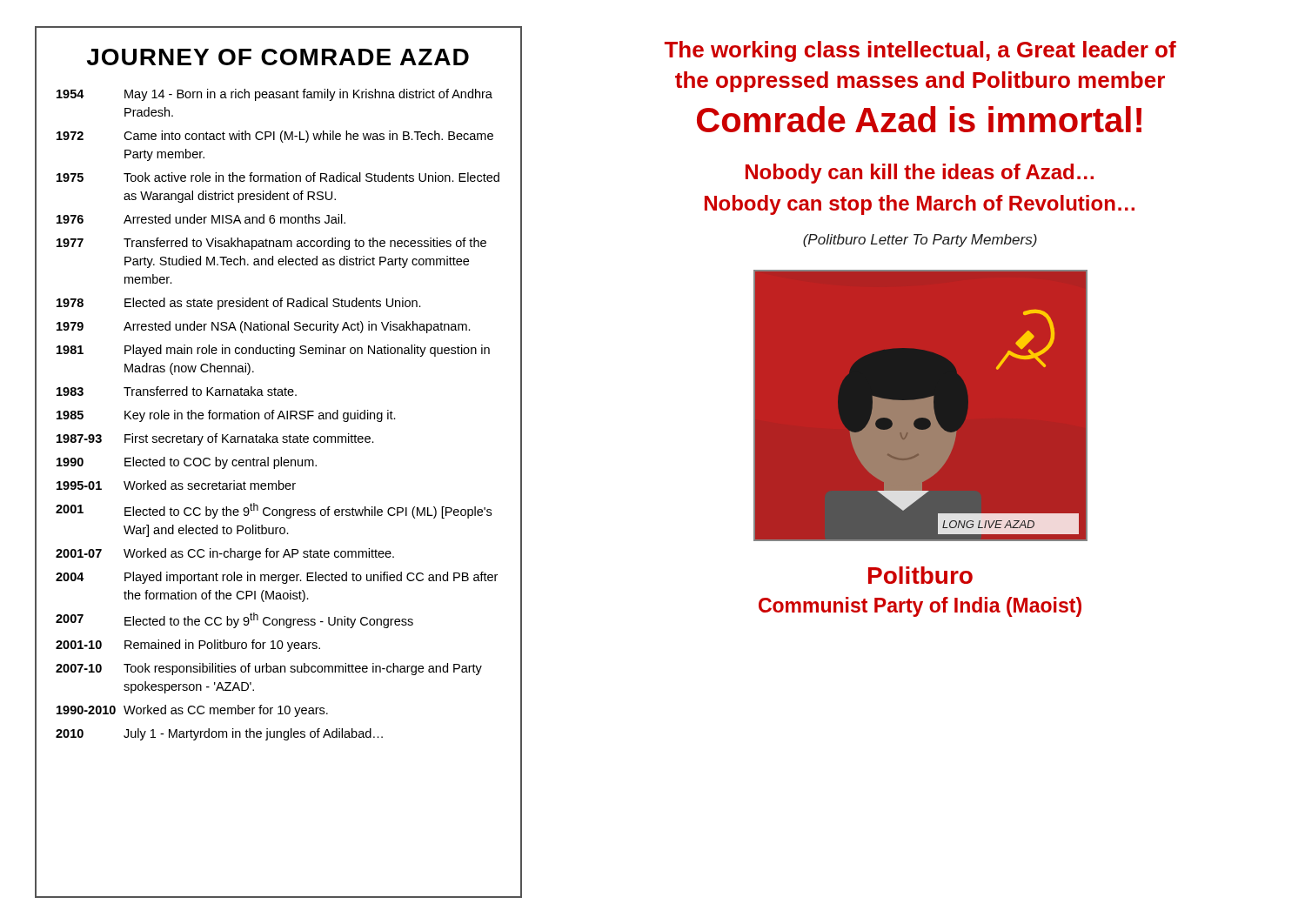Navigate to the element starting "2007 Elected to the CC by 9th Congress"
Viewport: 1305px width, 924px height.
coord(278,620)
